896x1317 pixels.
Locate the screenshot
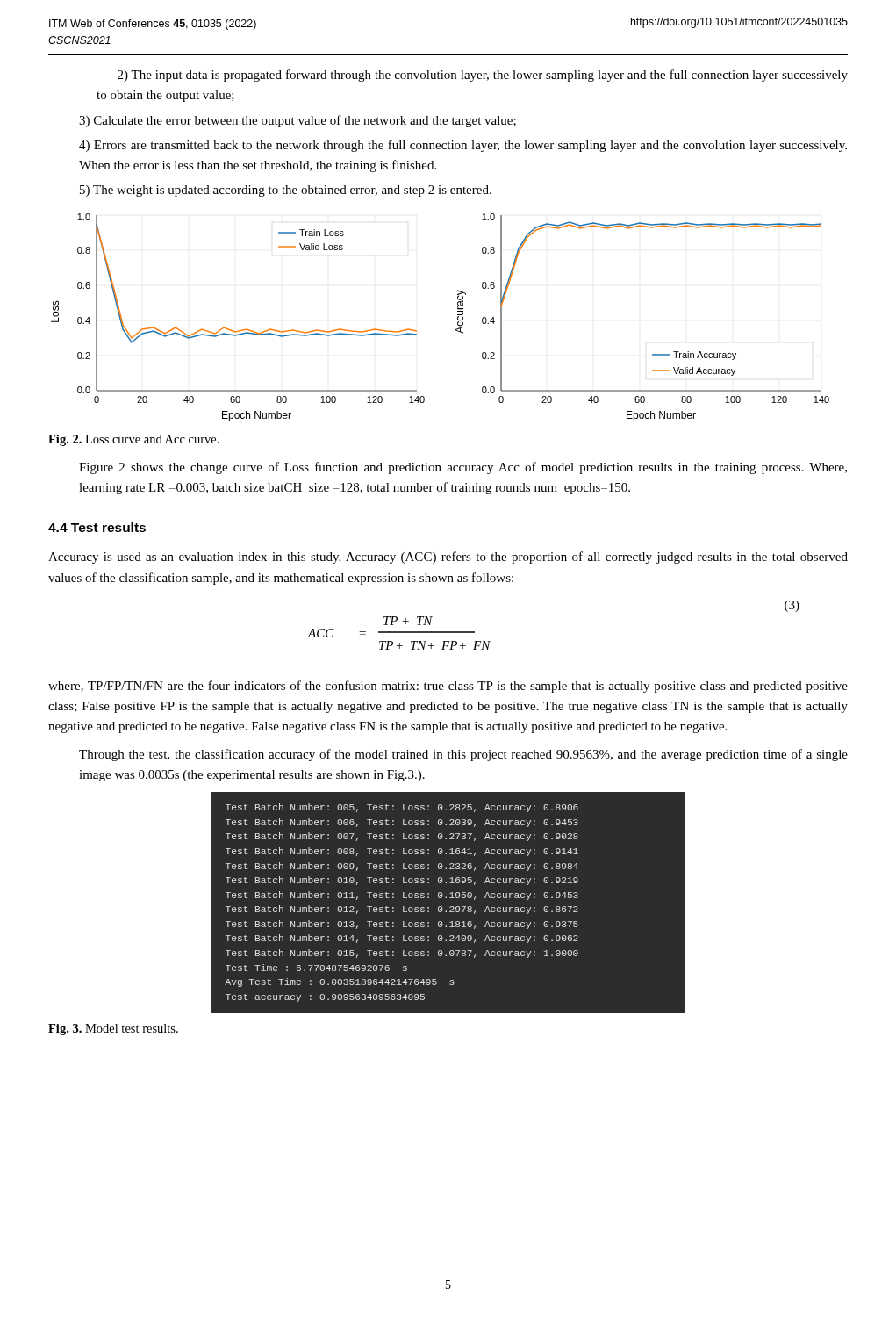(448, 903)
